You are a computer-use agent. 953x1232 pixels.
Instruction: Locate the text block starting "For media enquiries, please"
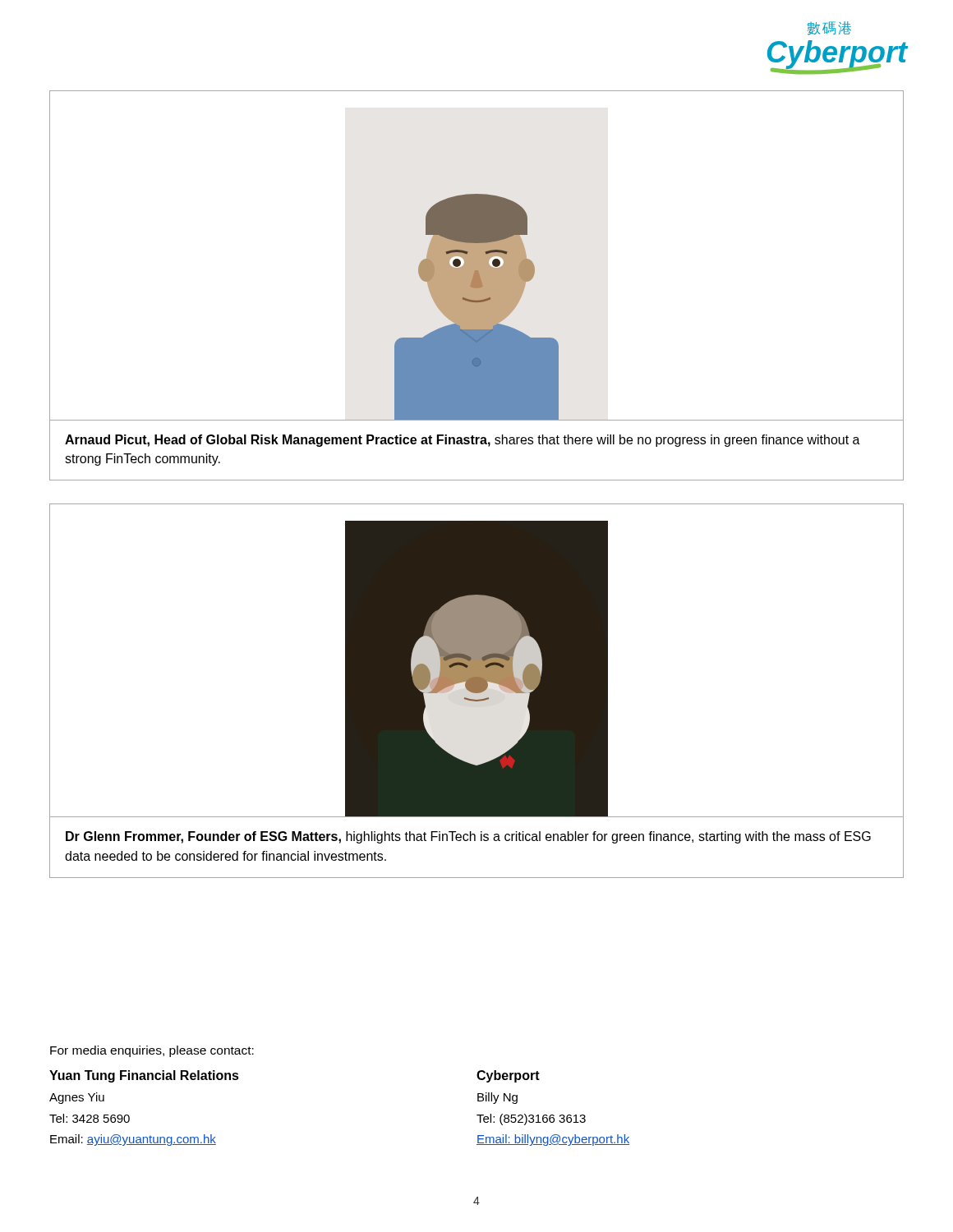point(152,1050)
